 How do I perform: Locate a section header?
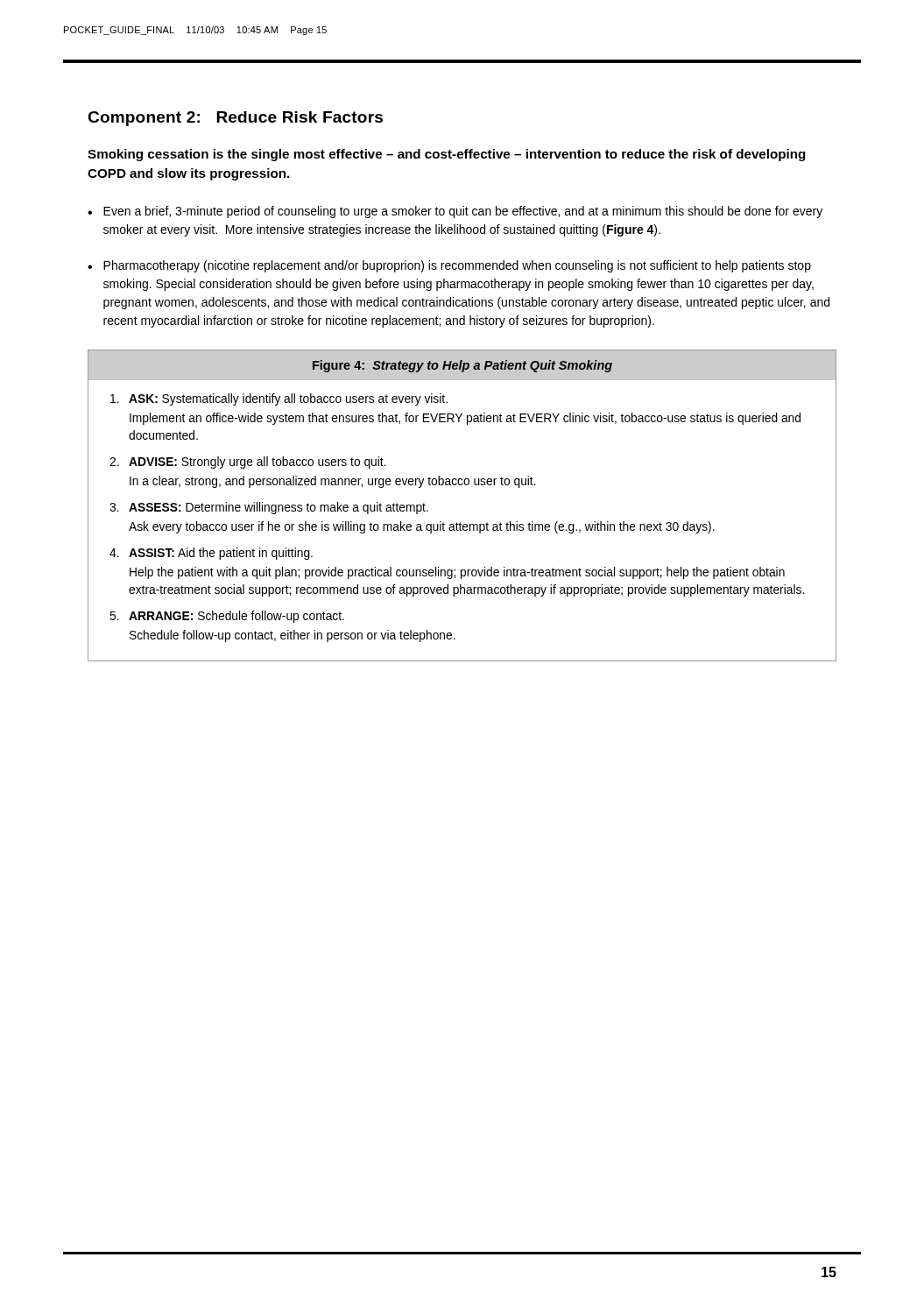click(x=236, y=117)
